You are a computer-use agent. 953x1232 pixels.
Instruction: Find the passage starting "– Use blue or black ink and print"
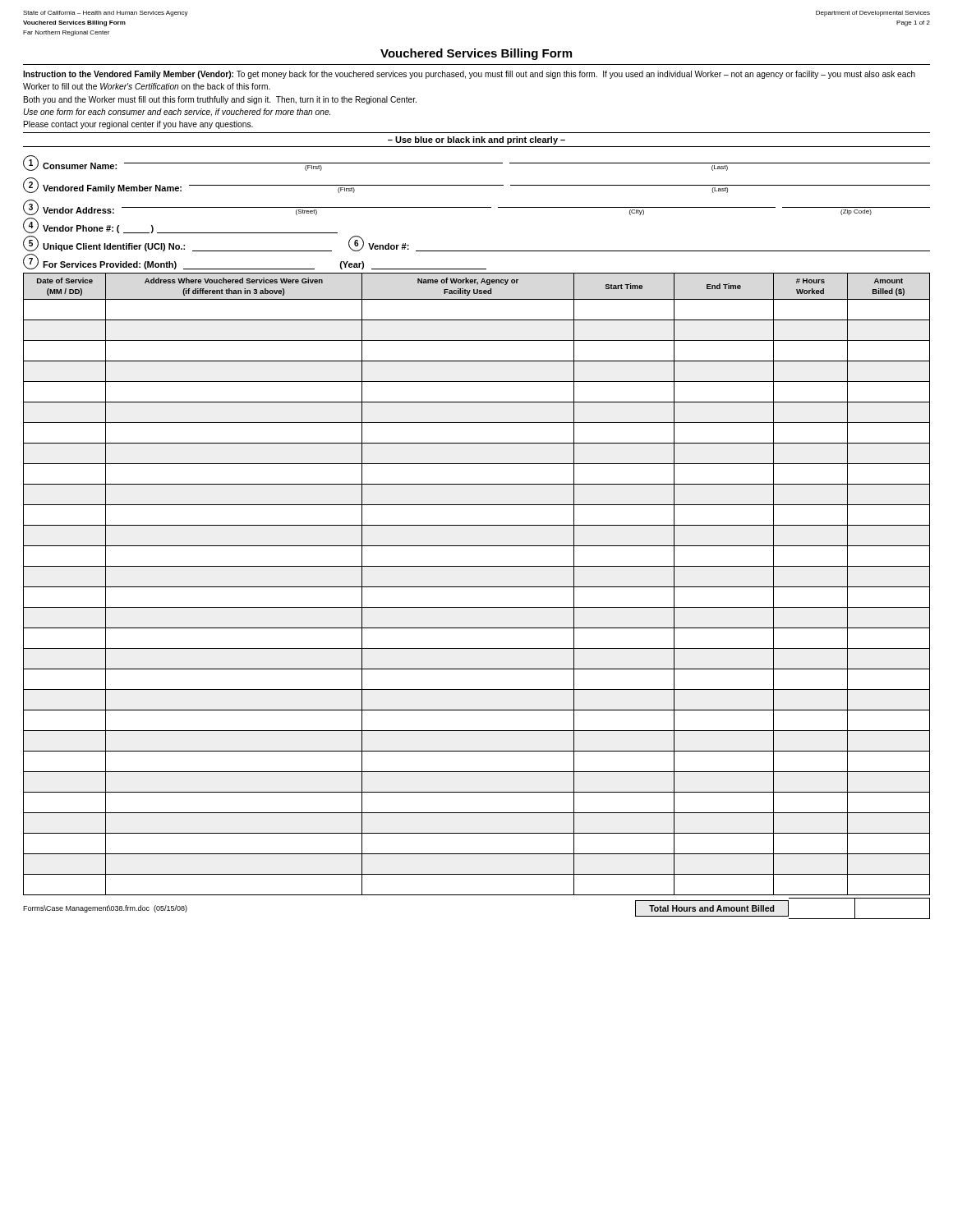coord(476,140)
